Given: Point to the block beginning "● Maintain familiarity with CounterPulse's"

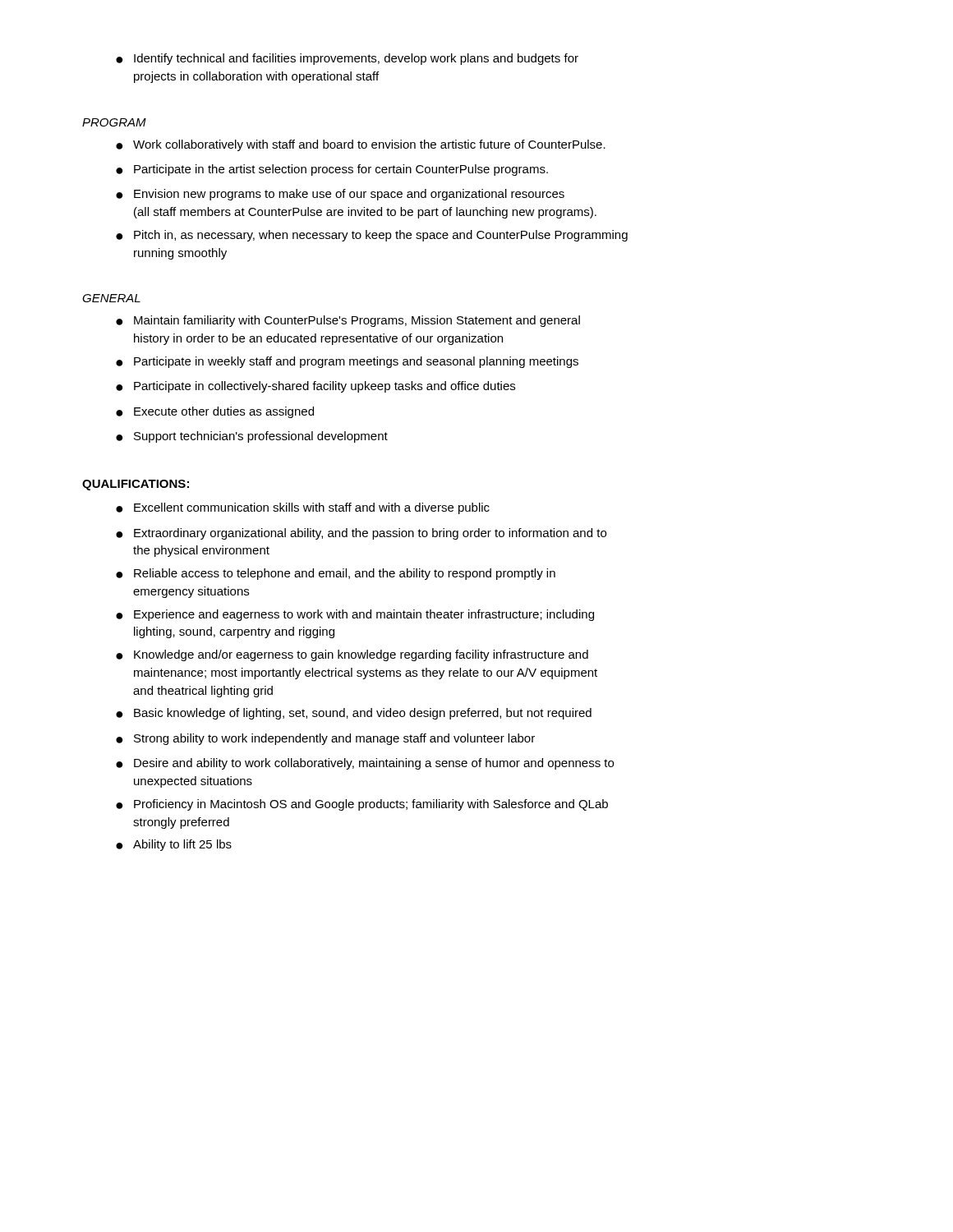Looking at the screenshot, I should [x=493, y=329].
